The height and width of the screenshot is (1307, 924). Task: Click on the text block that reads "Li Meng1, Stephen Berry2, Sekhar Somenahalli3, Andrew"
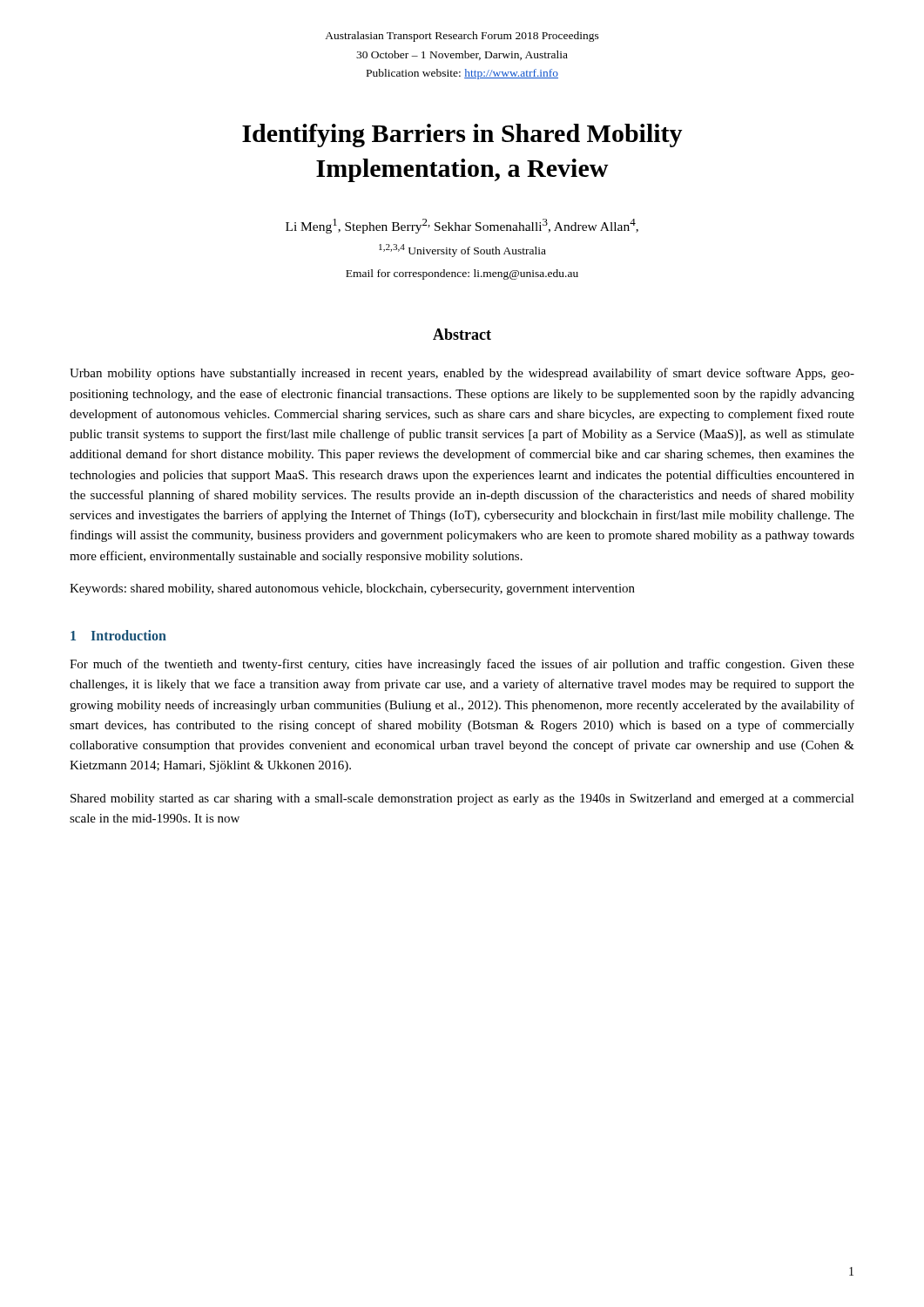462,247
